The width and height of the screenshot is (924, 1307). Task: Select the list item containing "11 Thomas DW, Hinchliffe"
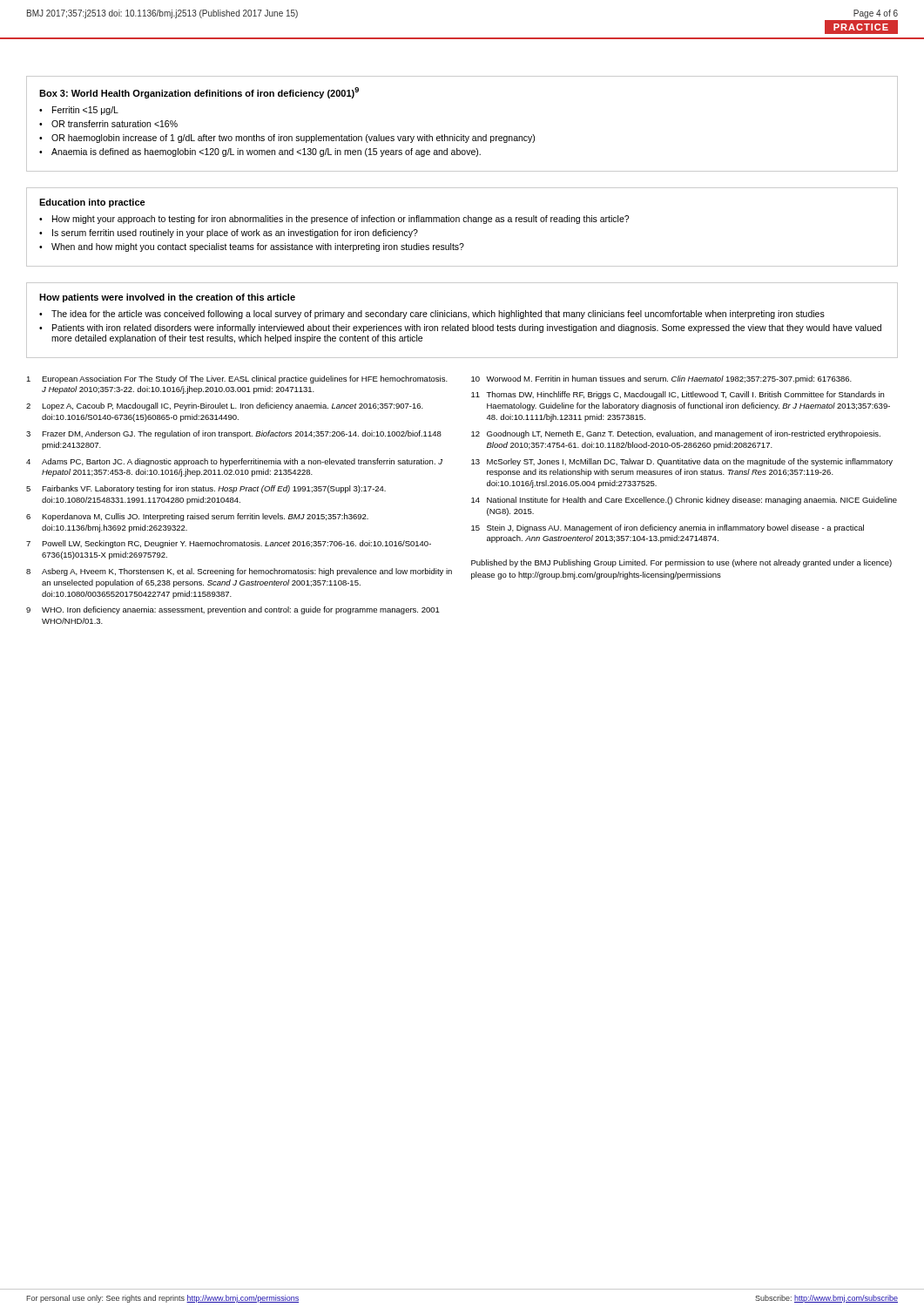pyautogui.click(x=684, y=407)
